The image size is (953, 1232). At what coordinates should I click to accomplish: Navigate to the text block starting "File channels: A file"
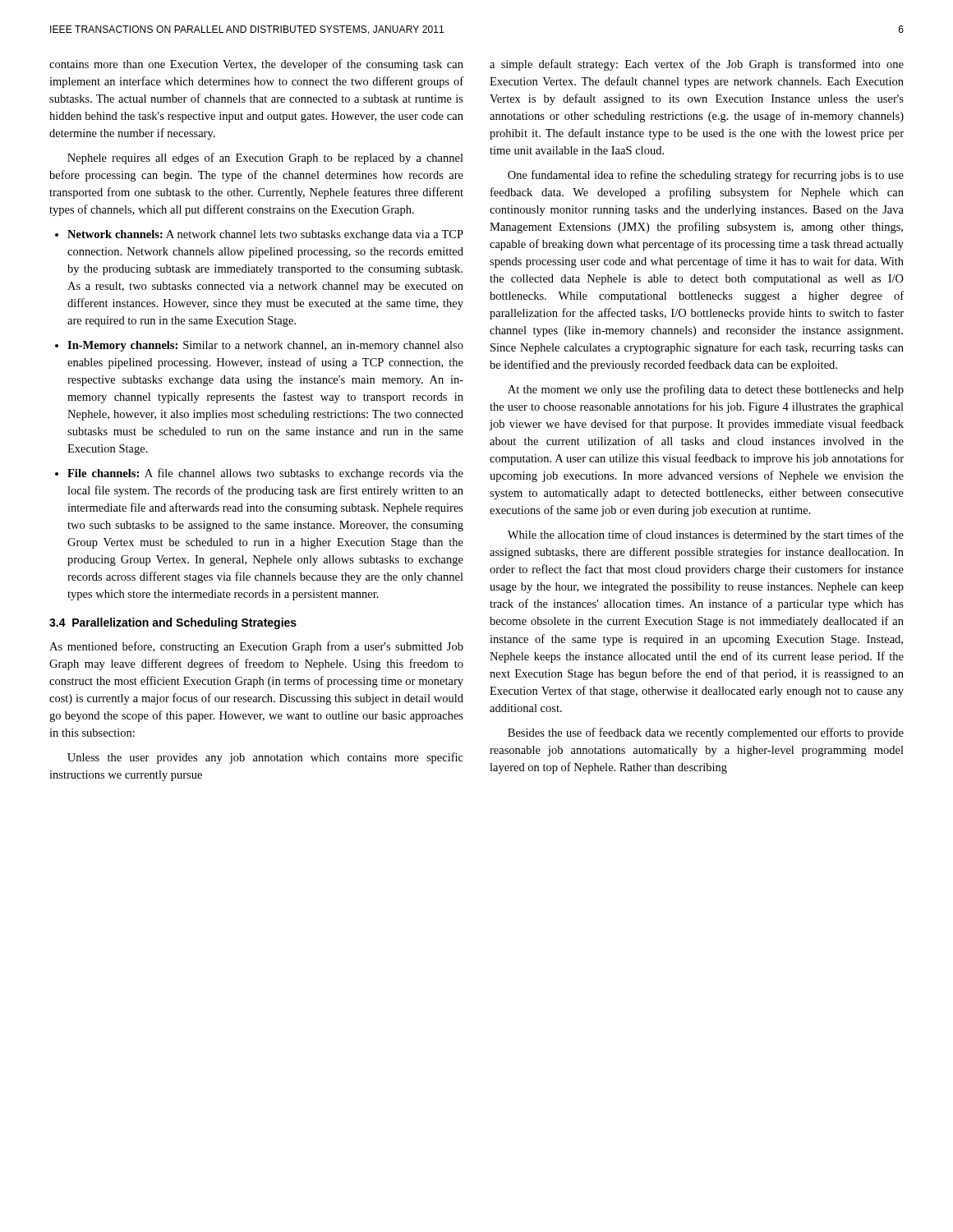pyautogui.click(x=265, y=534)
